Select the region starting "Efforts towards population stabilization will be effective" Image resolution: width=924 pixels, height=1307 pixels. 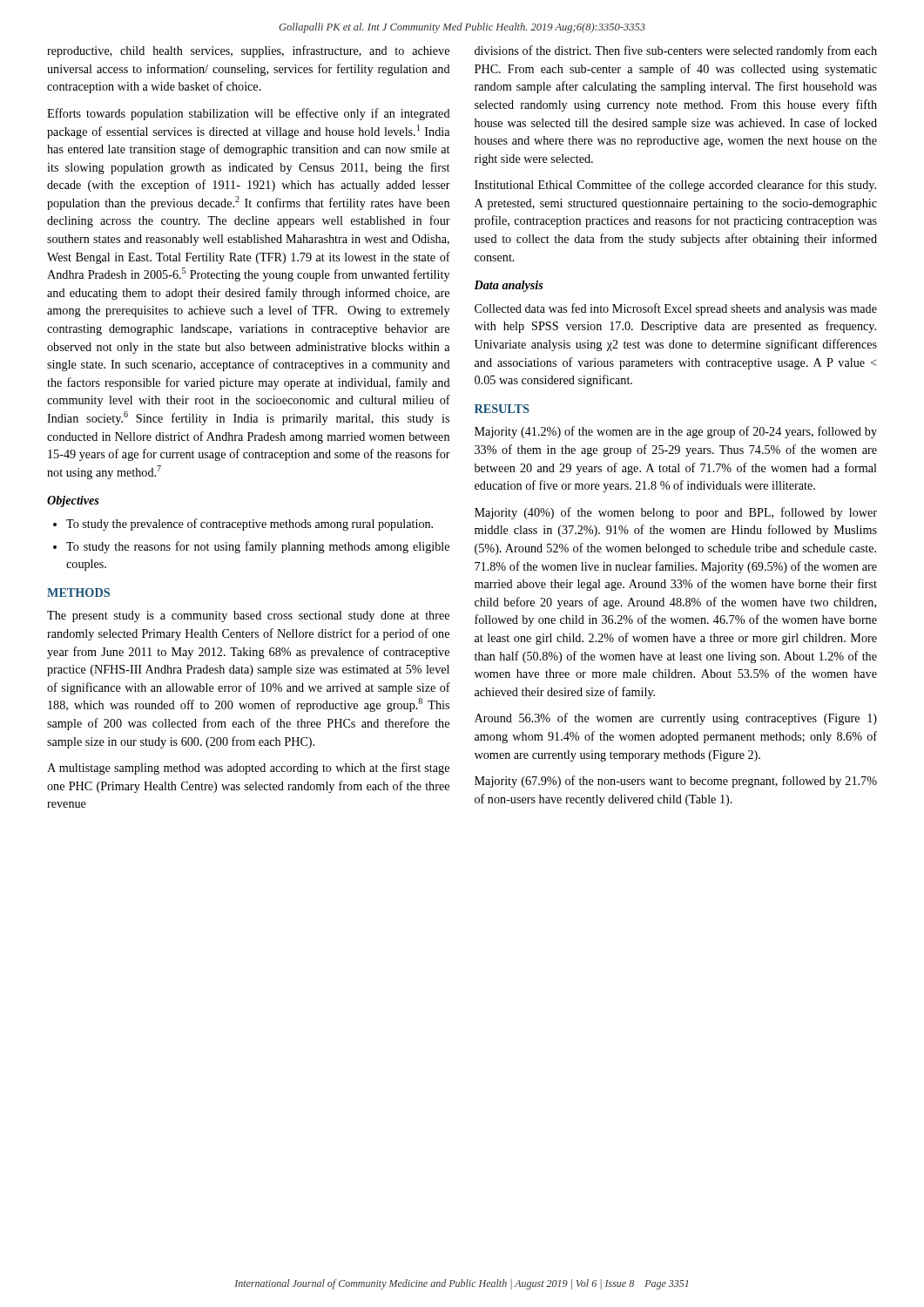(248, 293)
